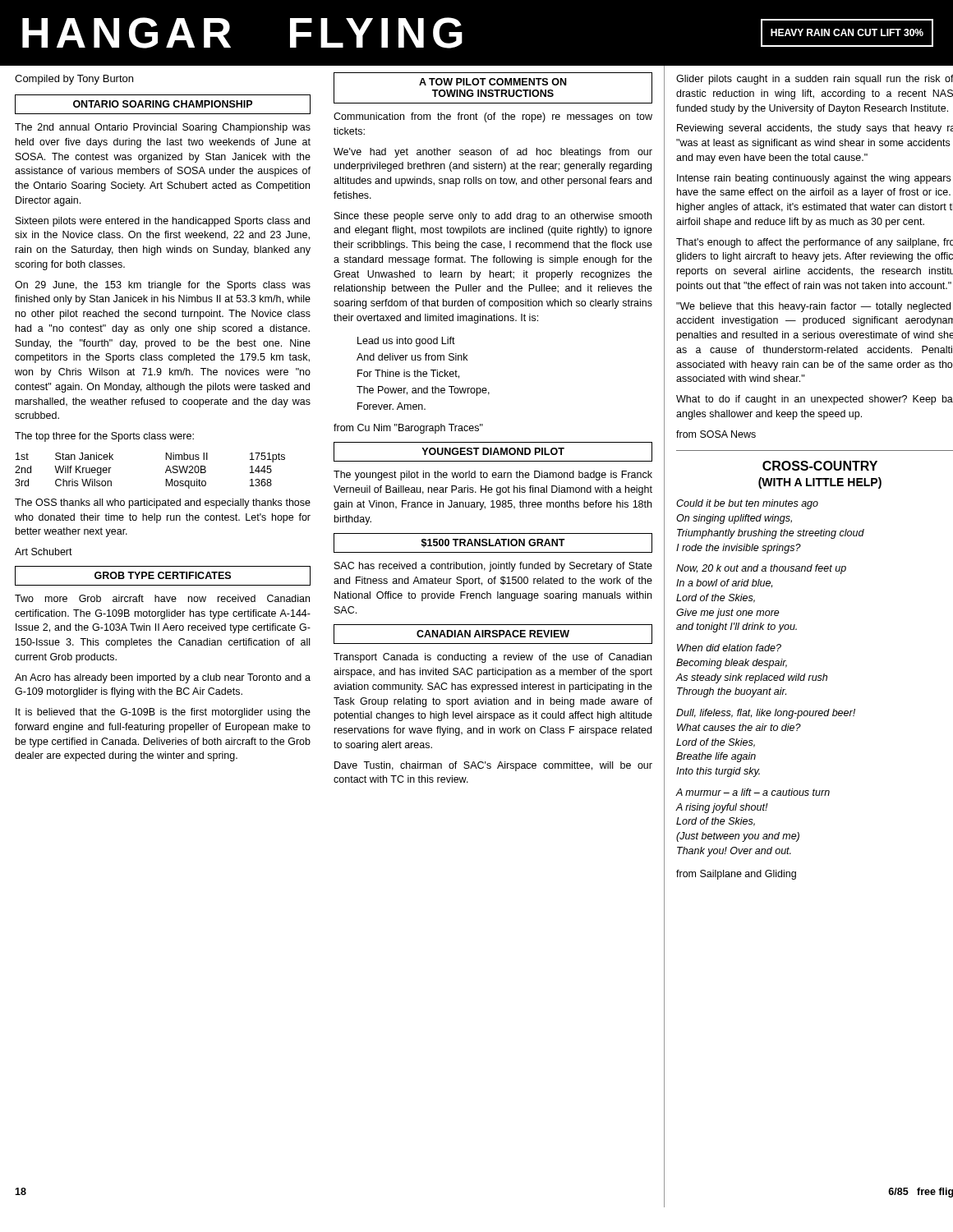Screen dimensions: 1232x953
Task: Locate the text block starting "Compiled by Tony Burton"
Action: coord(74,78)
